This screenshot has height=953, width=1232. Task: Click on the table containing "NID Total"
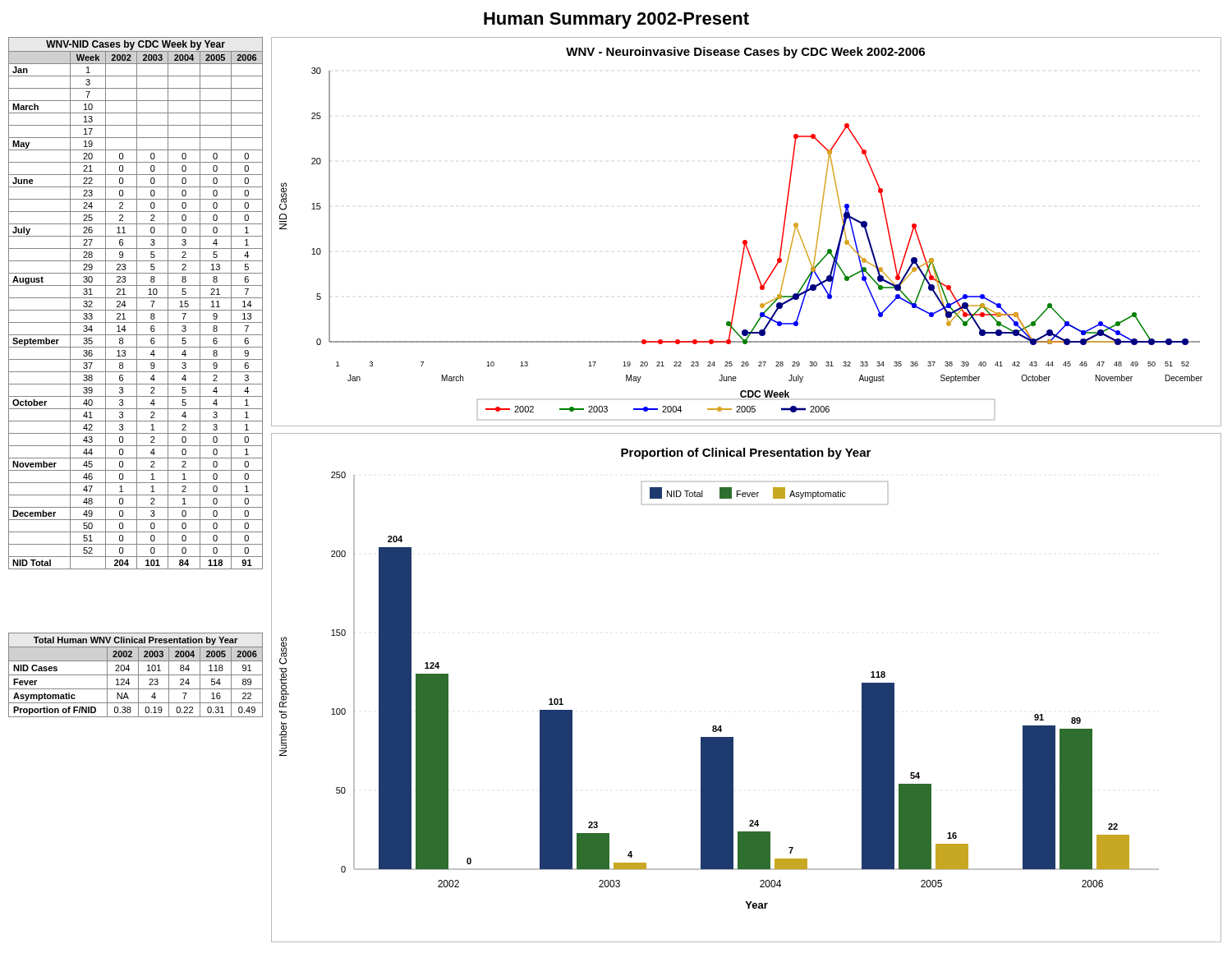136,303
